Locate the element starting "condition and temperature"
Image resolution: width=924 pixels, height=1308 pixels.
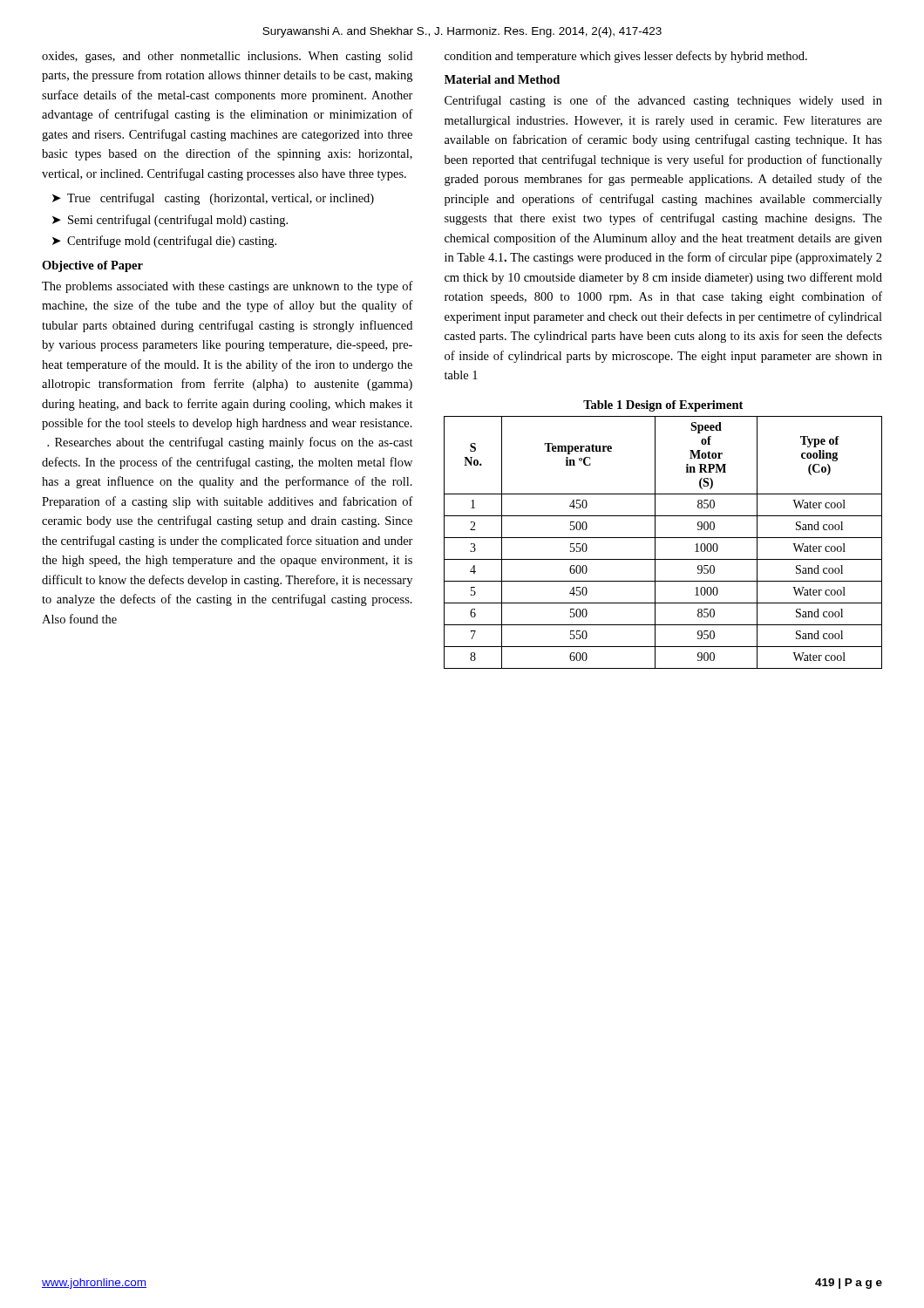626,56
